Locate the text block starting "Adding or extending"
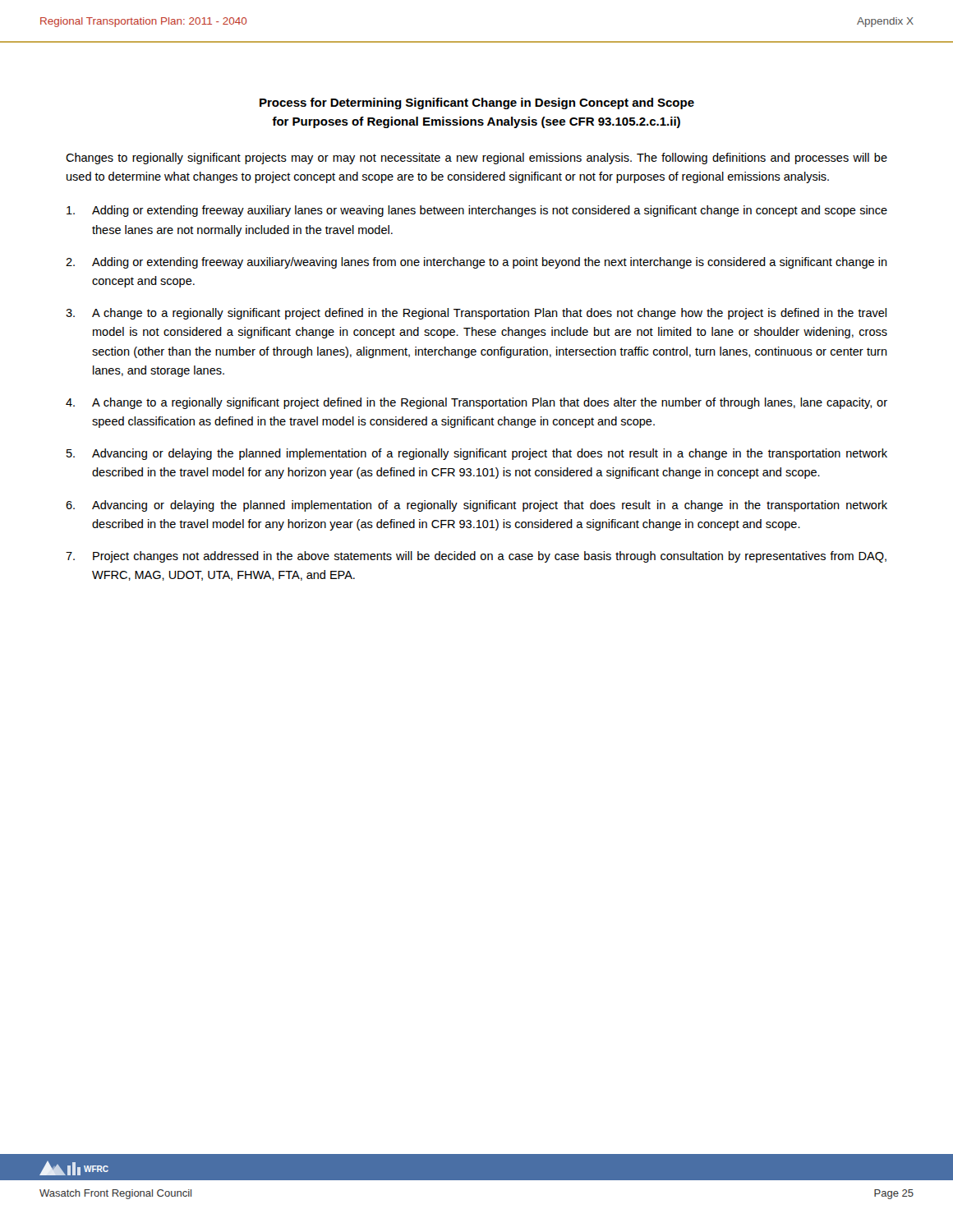This screenshot has height=1232, width=953. 476,221
